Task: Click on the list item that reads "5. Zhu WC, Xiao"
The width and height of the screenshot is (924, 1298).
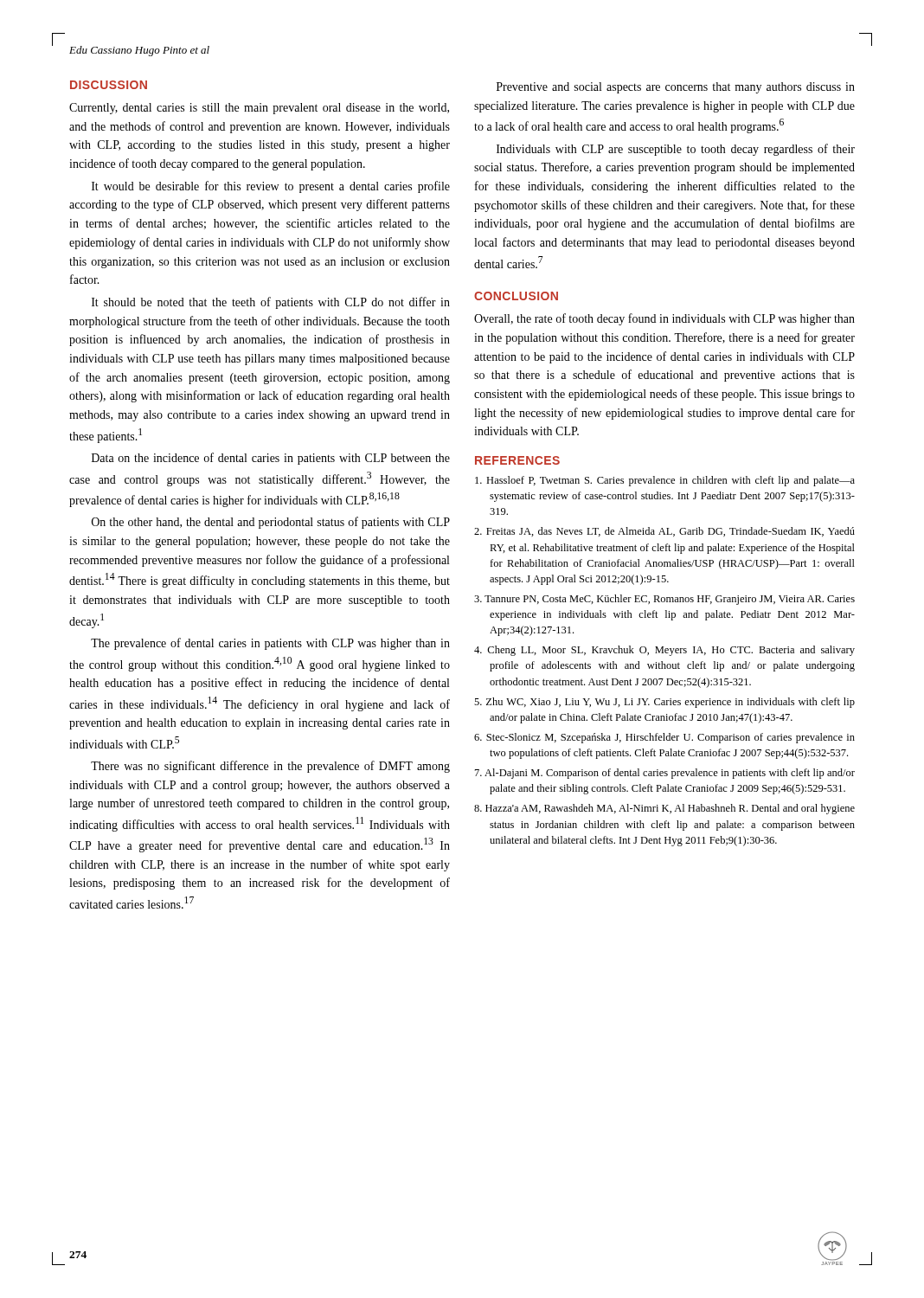Action: click(664, 709)
